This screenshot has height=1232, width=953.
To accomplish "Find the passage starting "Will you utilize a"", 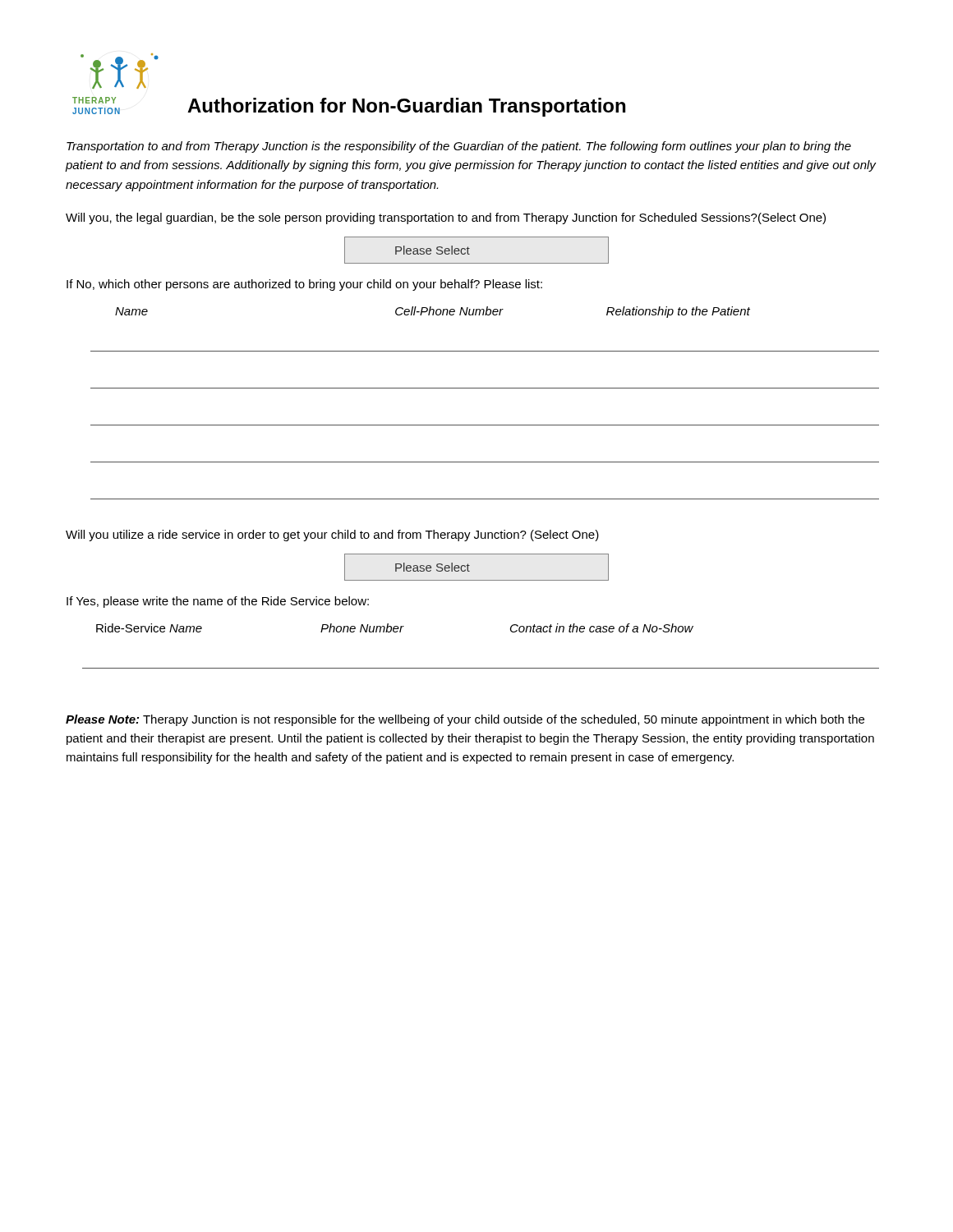I will coord(332,534).
